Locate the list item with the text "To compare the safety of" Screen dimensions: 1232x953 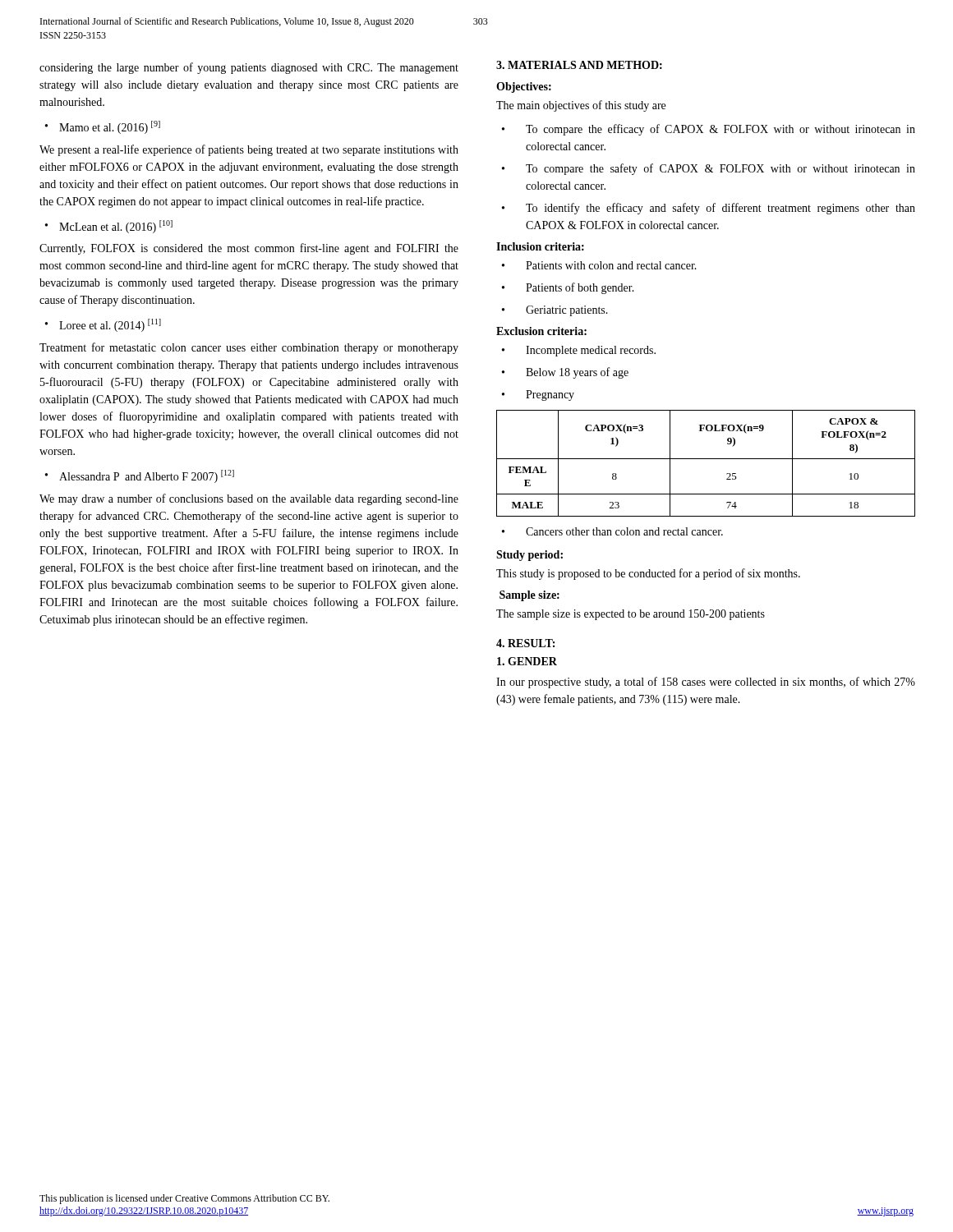click(x=720, y=177)
